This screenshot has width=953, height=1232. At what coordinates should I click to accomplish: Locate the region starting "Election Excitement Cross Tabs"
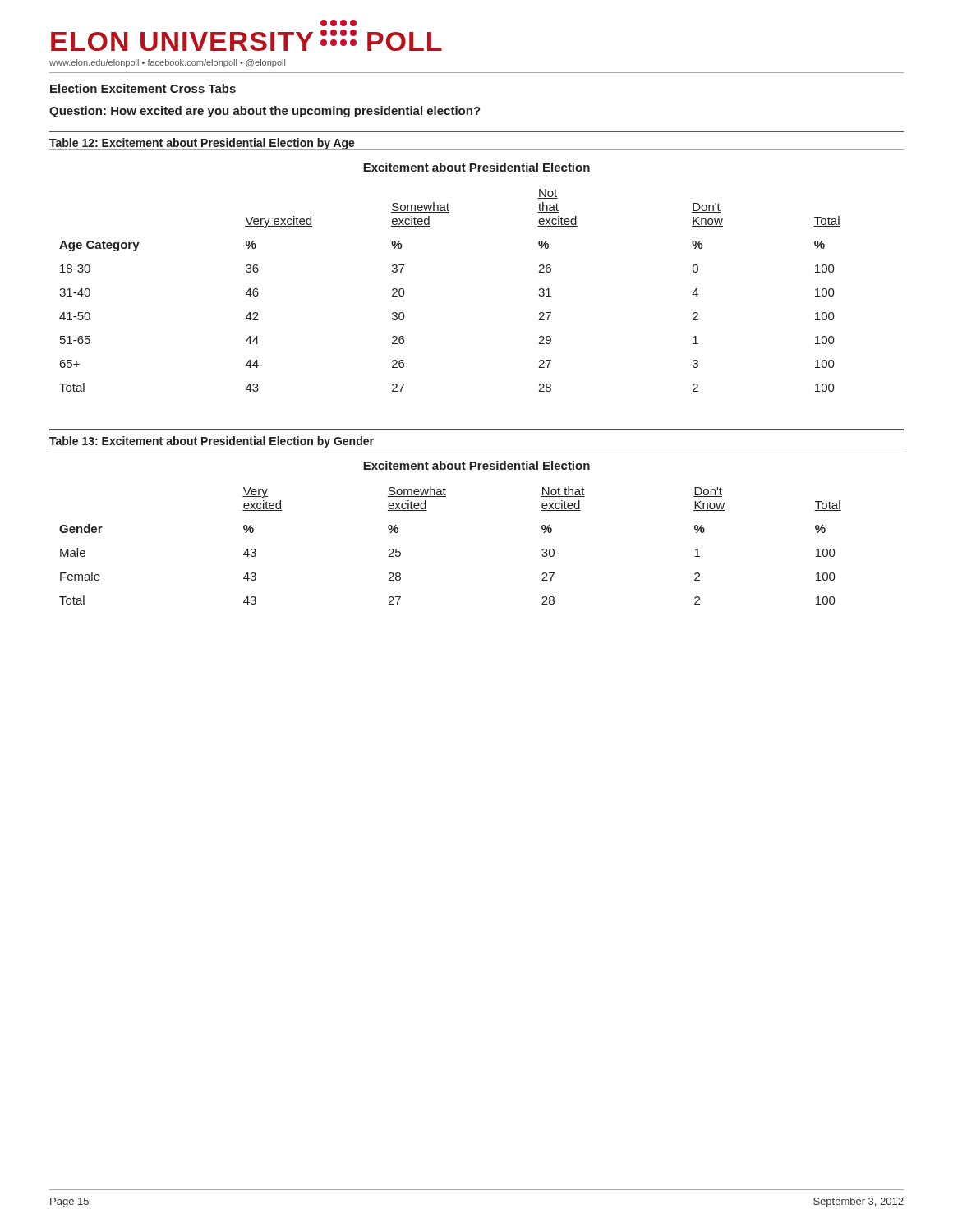click(143, 88)
